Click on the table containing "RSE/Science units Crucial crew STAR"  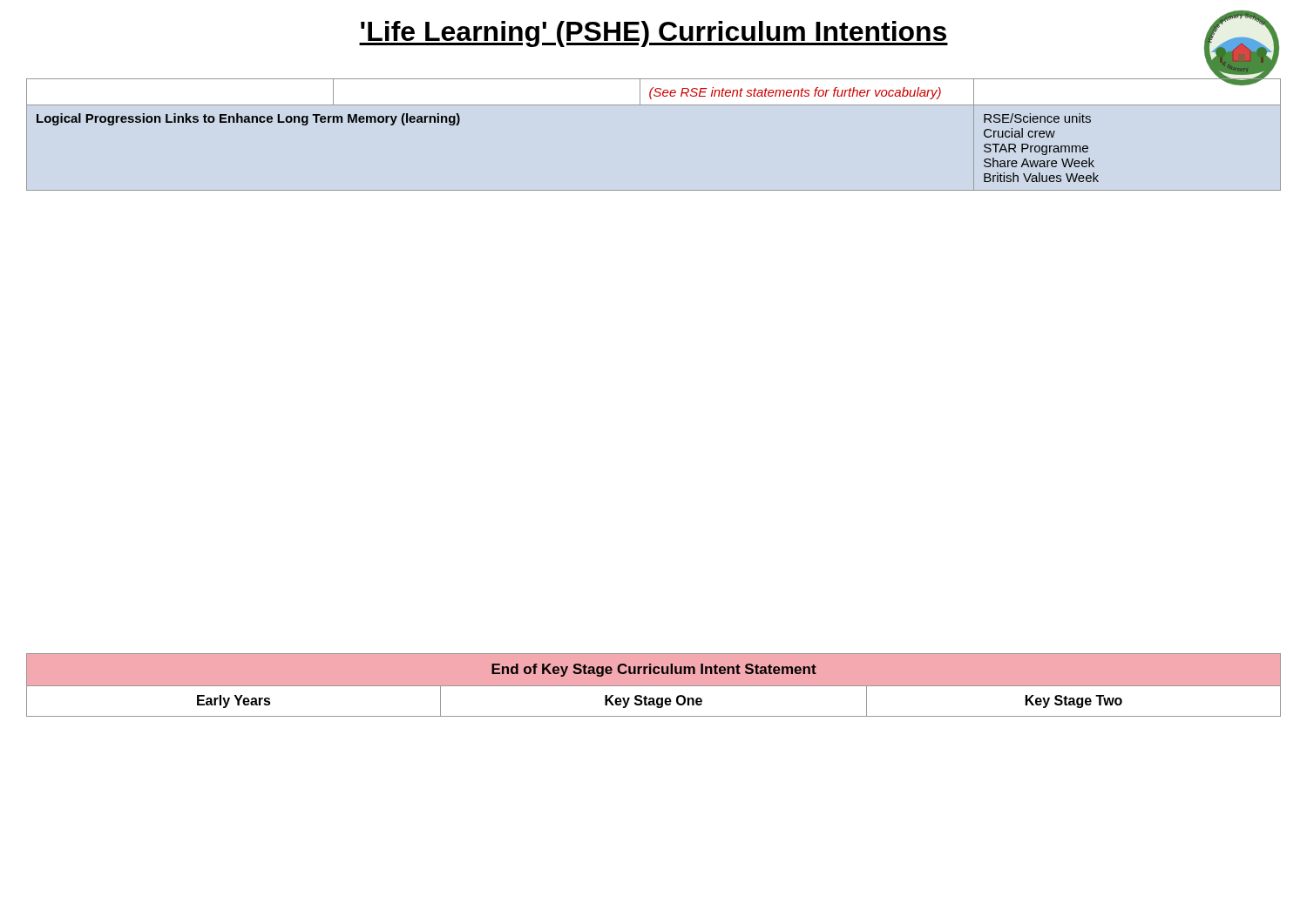tap(654, 135)
